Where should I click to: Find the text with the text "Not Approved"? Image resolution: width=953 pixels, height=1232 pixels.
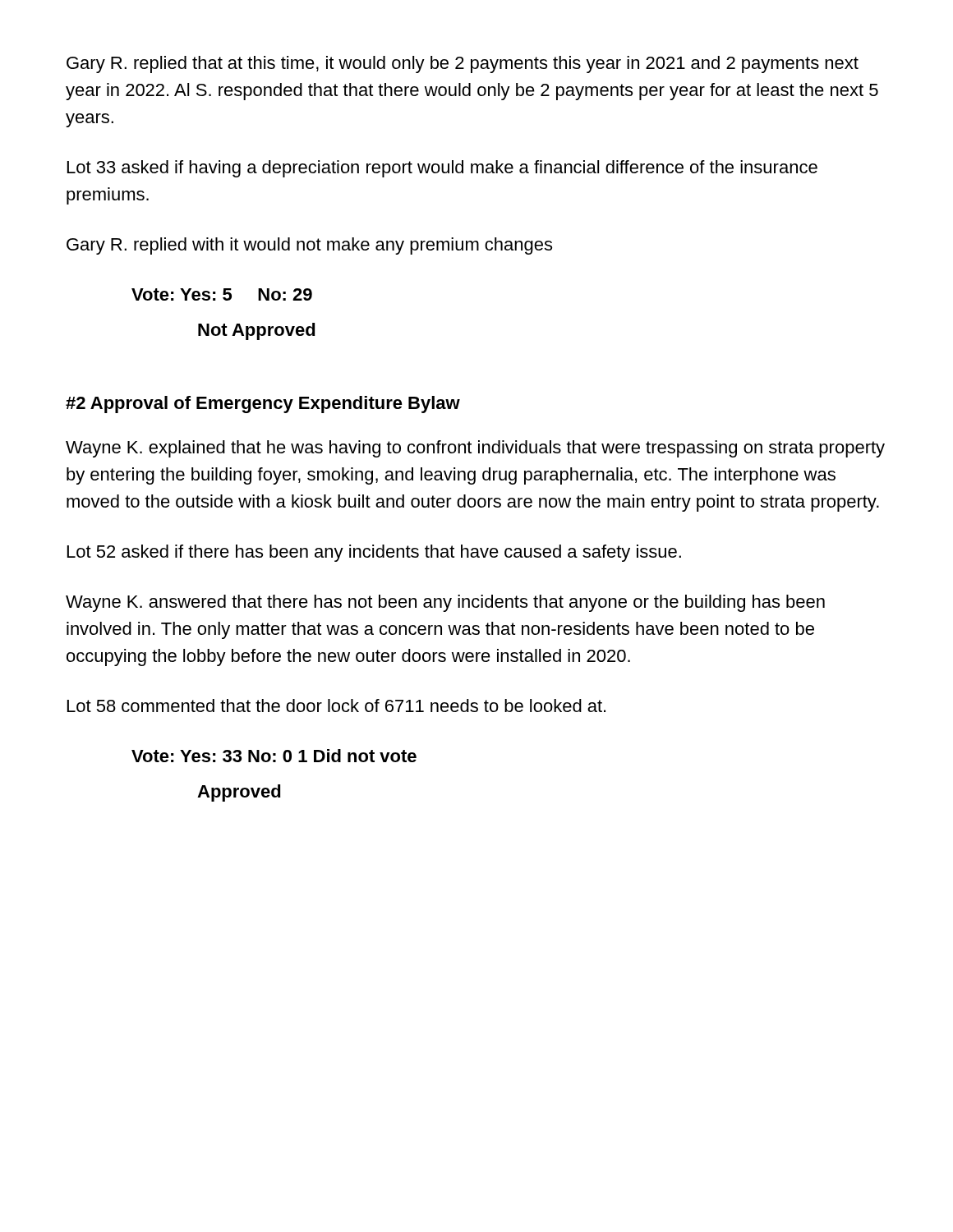pos(257,330)
